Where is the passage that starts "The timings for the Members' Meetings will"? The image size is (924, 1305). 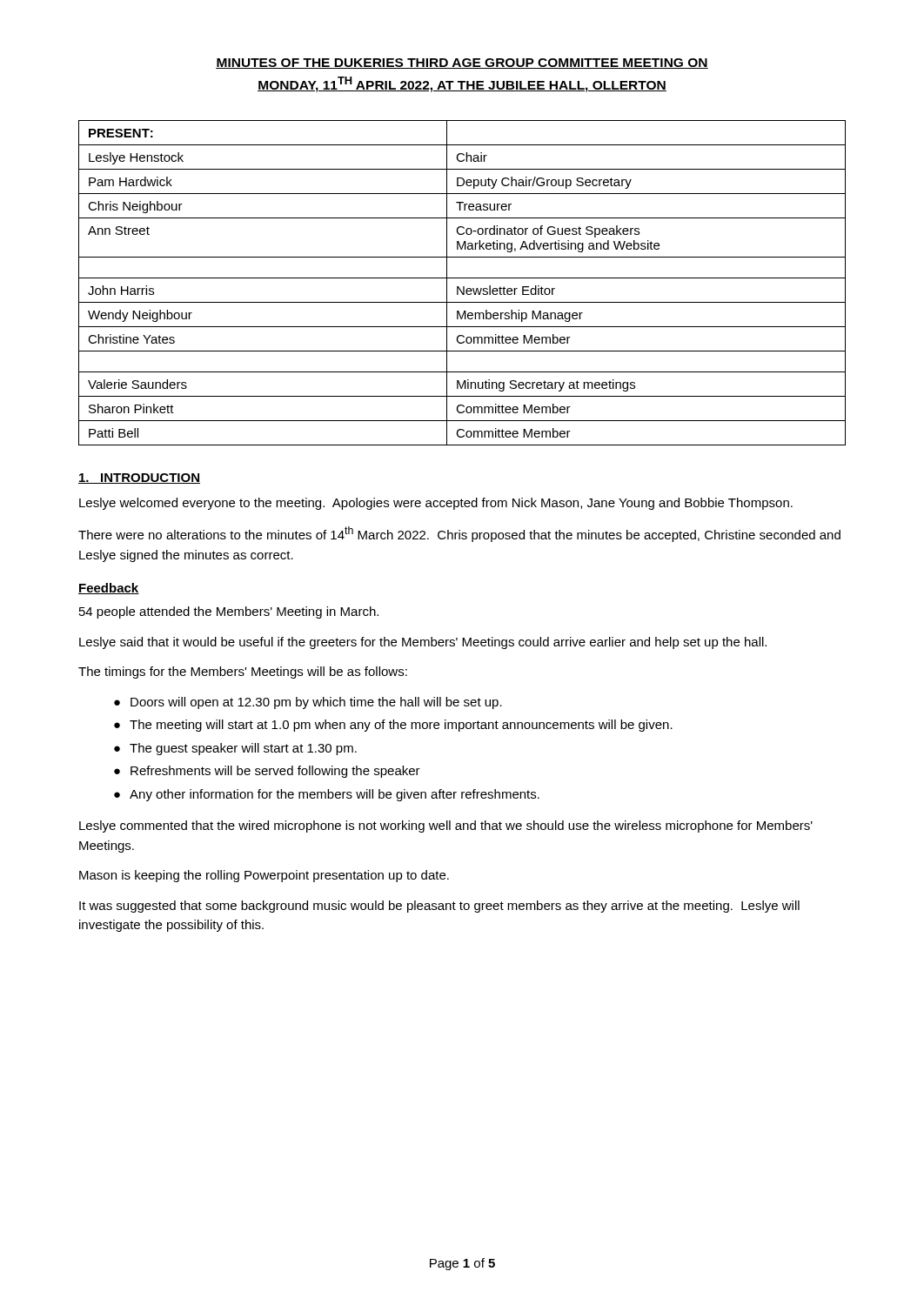click(x=243, y=671)
